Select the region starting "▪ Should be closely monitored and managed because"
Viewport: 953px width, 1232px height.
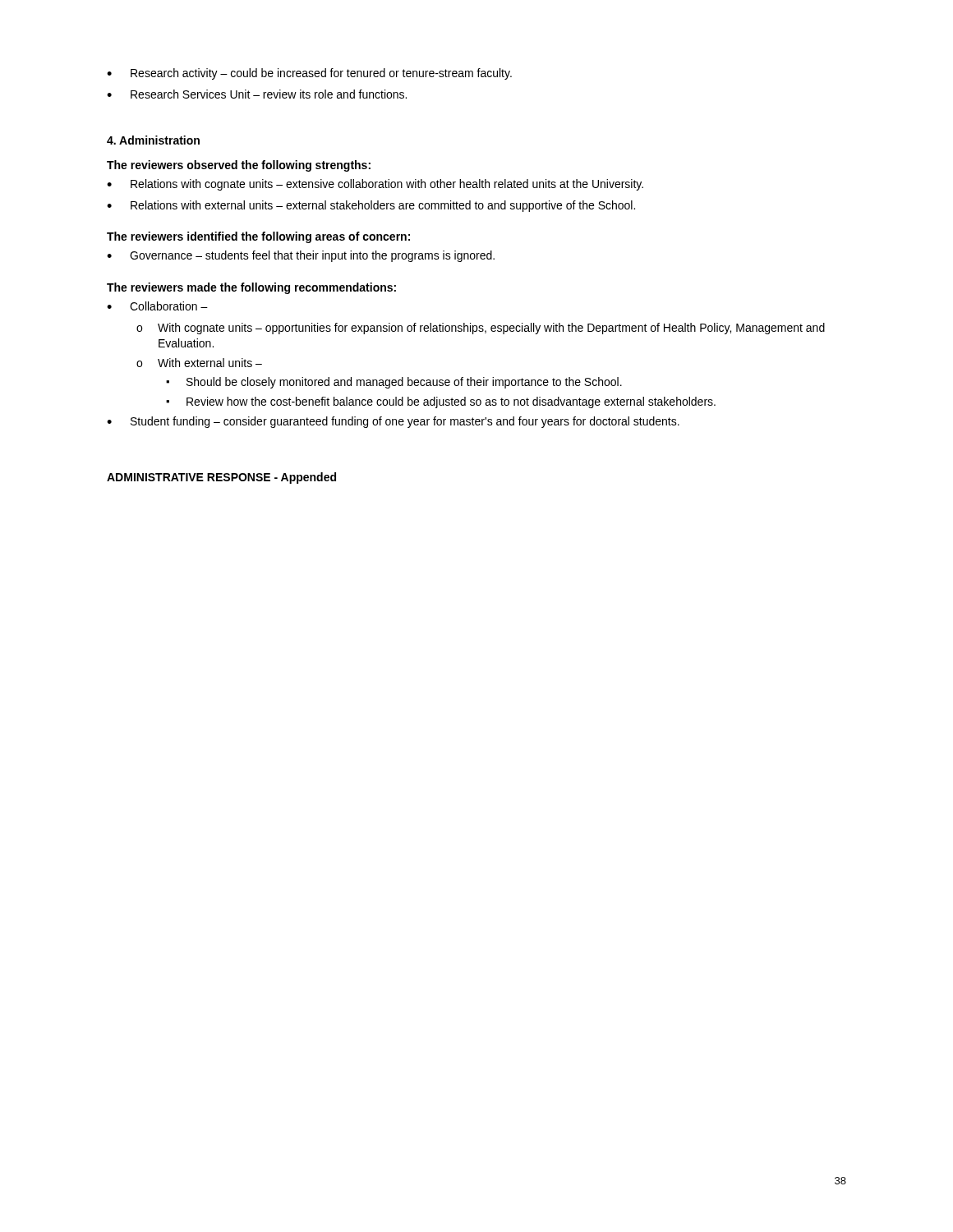tap(506, 383)
